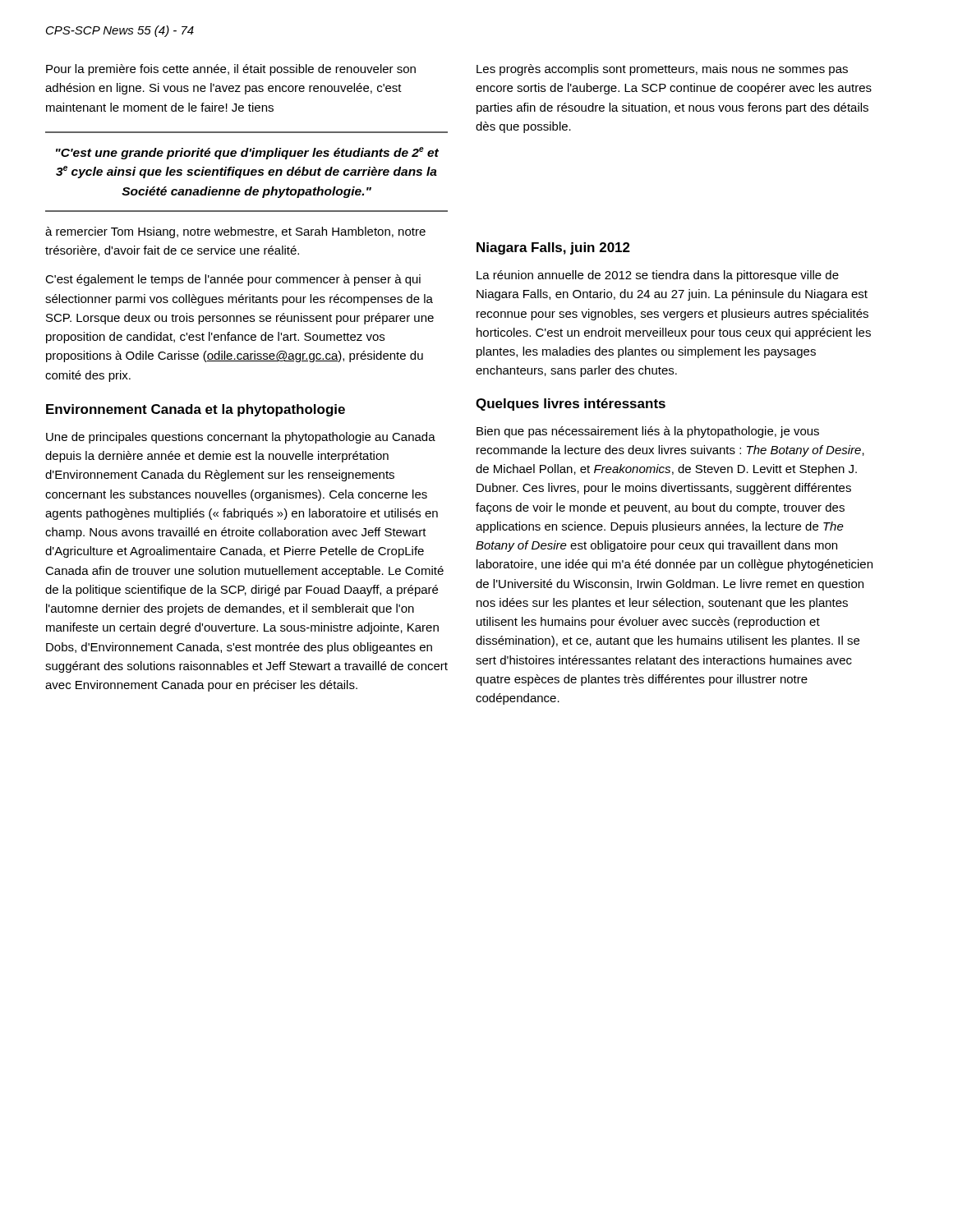Find the block on this page that starts "à remercier Tom Hsiang, notre webmestre, et"
This screenshot has height=1232, width=953.
(x=235, y=241)
